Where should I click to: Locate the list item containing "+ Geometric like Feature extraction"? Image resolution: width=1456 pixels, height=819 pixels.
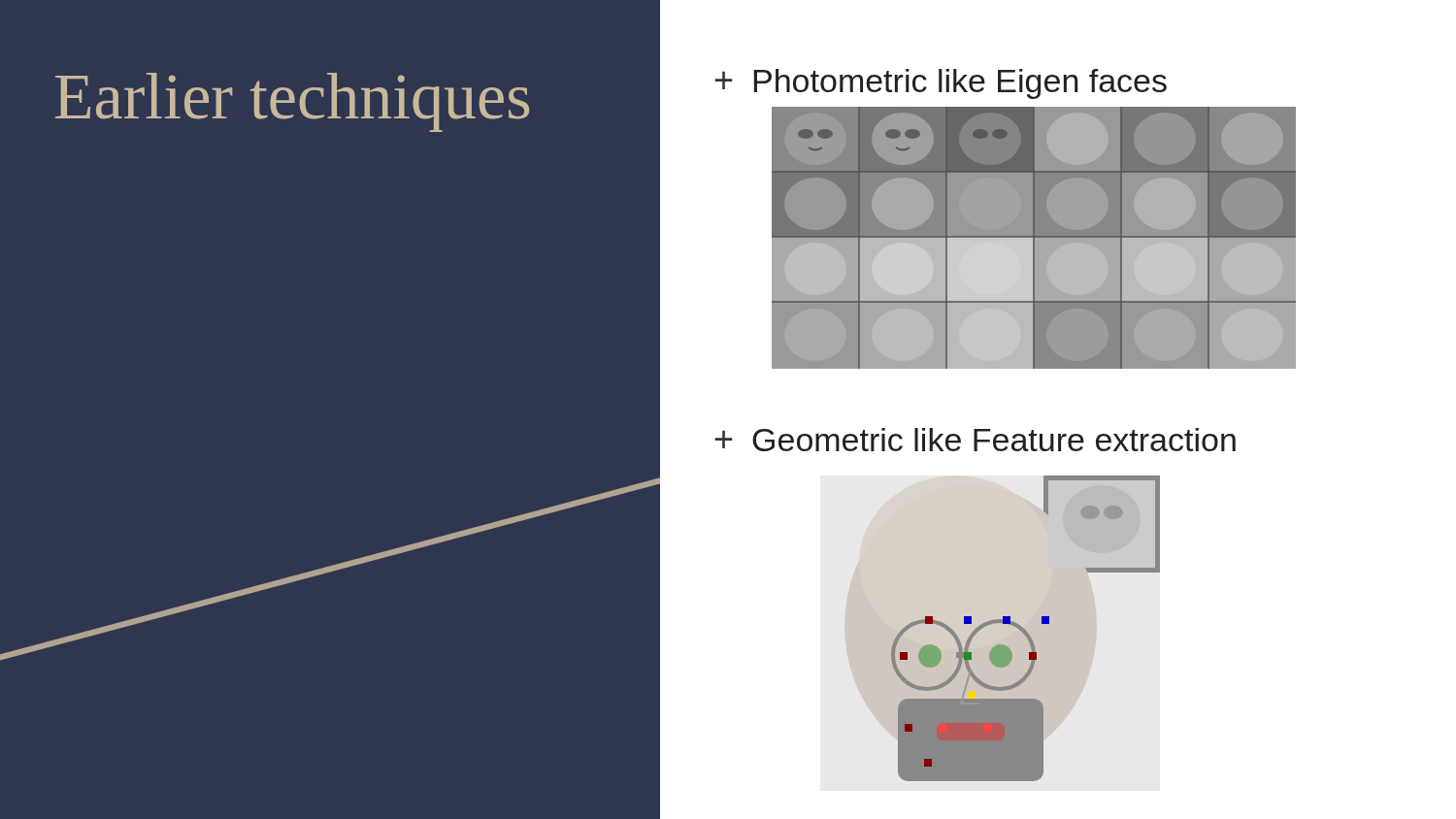click(975, 440)
